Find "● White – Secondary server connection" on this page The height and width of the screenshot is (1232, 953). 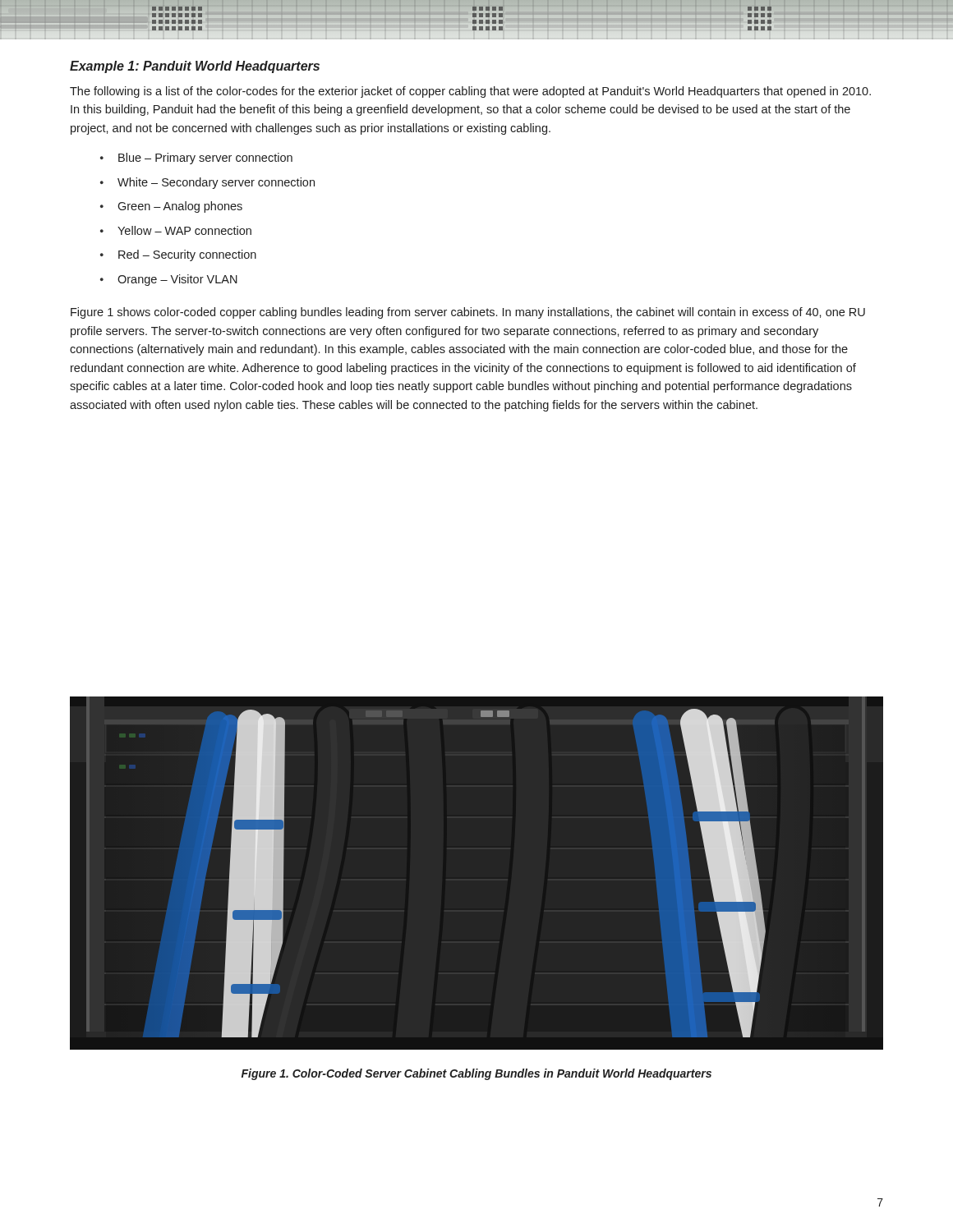pyautogui.click(x=207, y=182)
